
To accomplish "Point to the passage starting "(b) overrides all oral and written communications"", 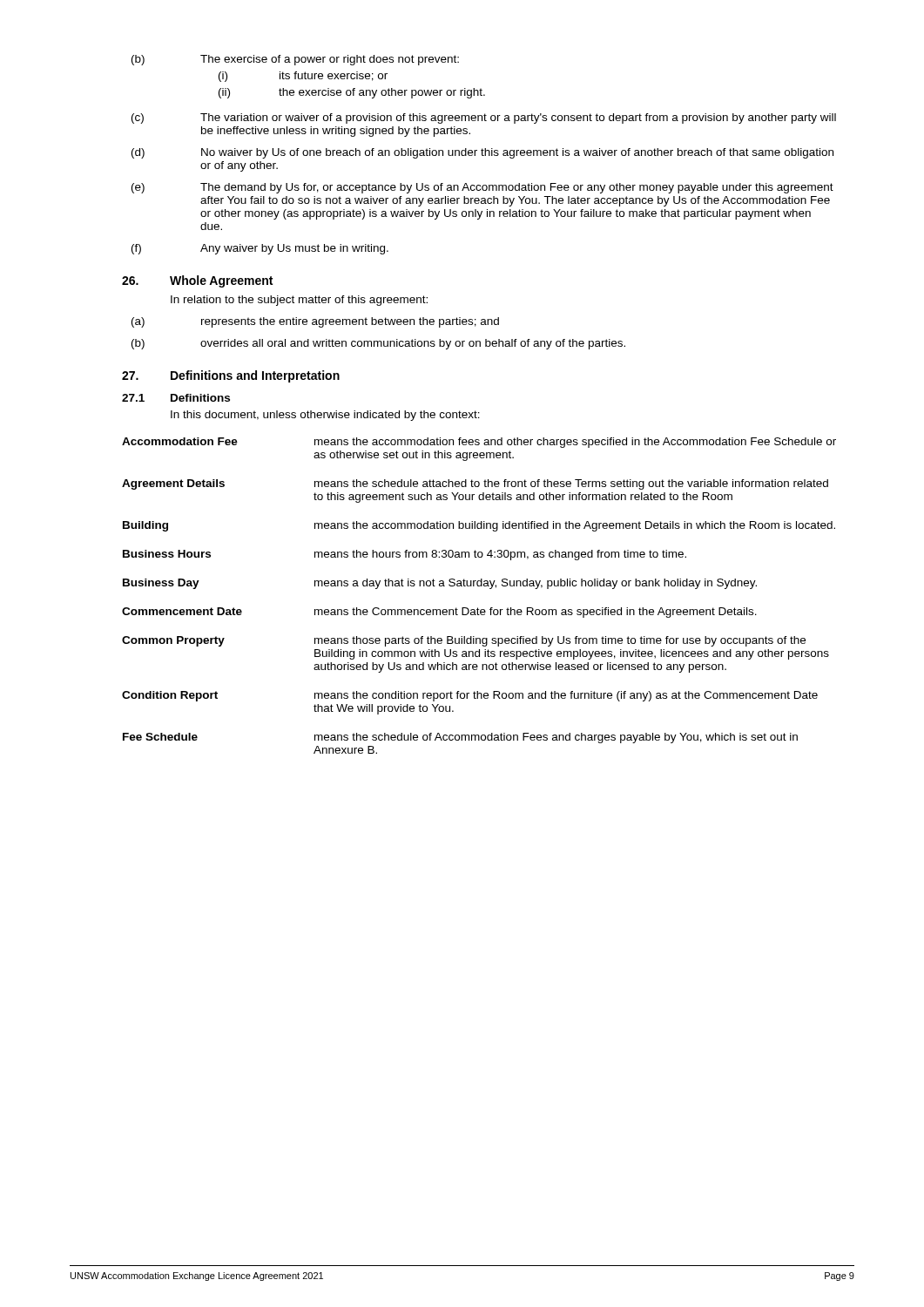I will click(x=479, y=343).
